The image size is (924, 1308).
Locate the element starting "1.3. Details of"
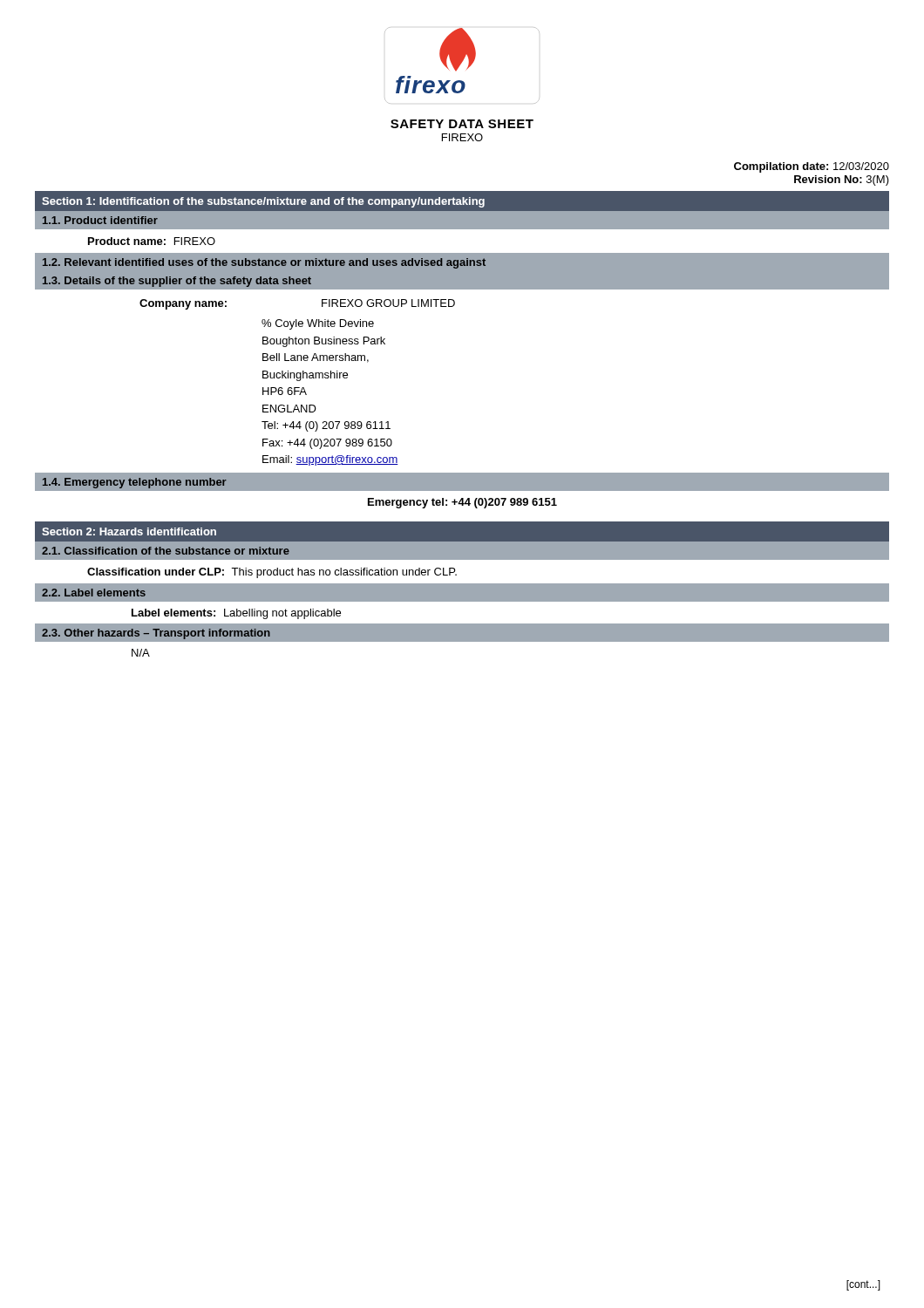click(x=177, y=280)
